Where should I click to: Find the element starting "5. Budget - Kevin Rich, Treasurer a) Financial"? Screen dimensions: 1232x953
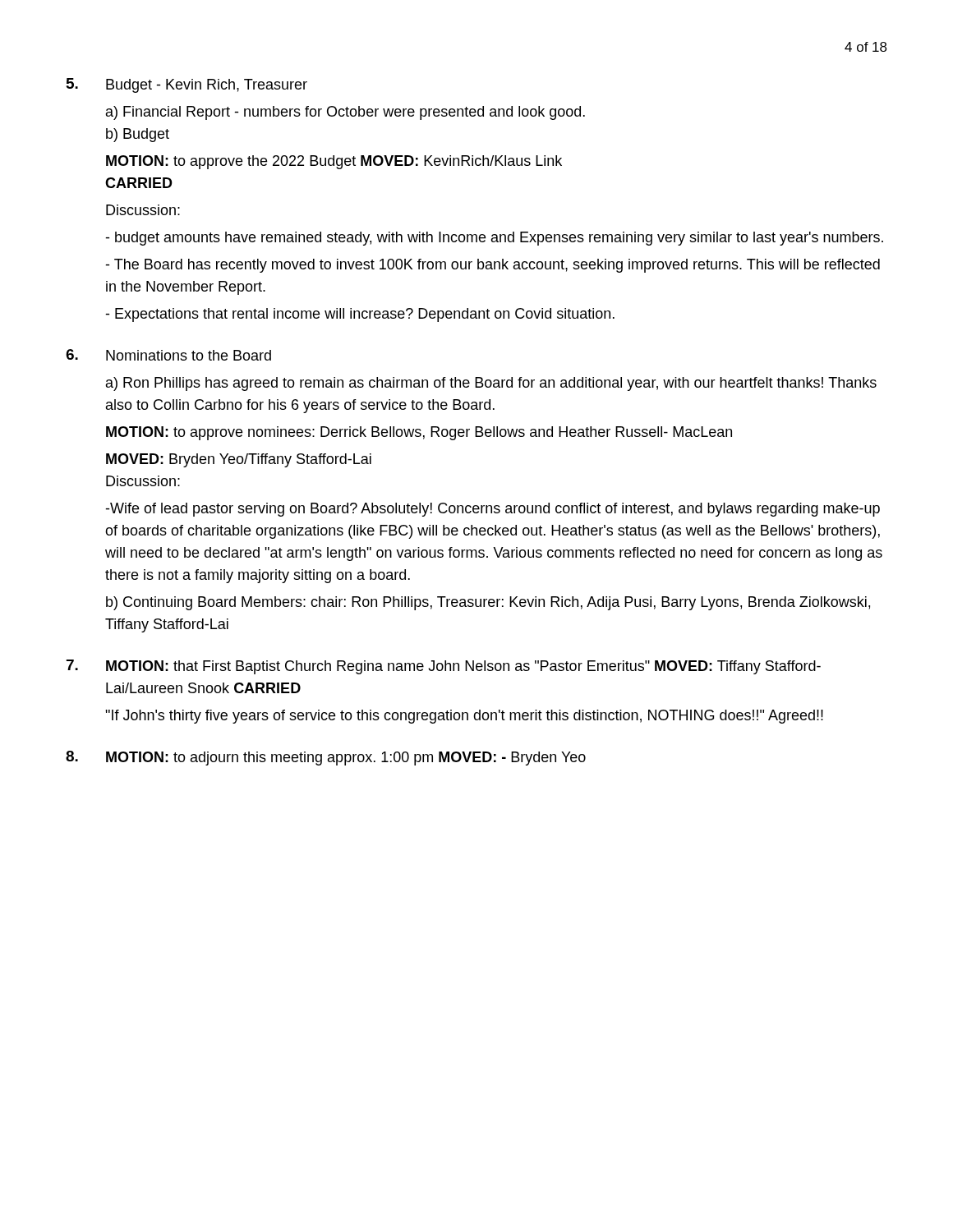coord(187,85)
